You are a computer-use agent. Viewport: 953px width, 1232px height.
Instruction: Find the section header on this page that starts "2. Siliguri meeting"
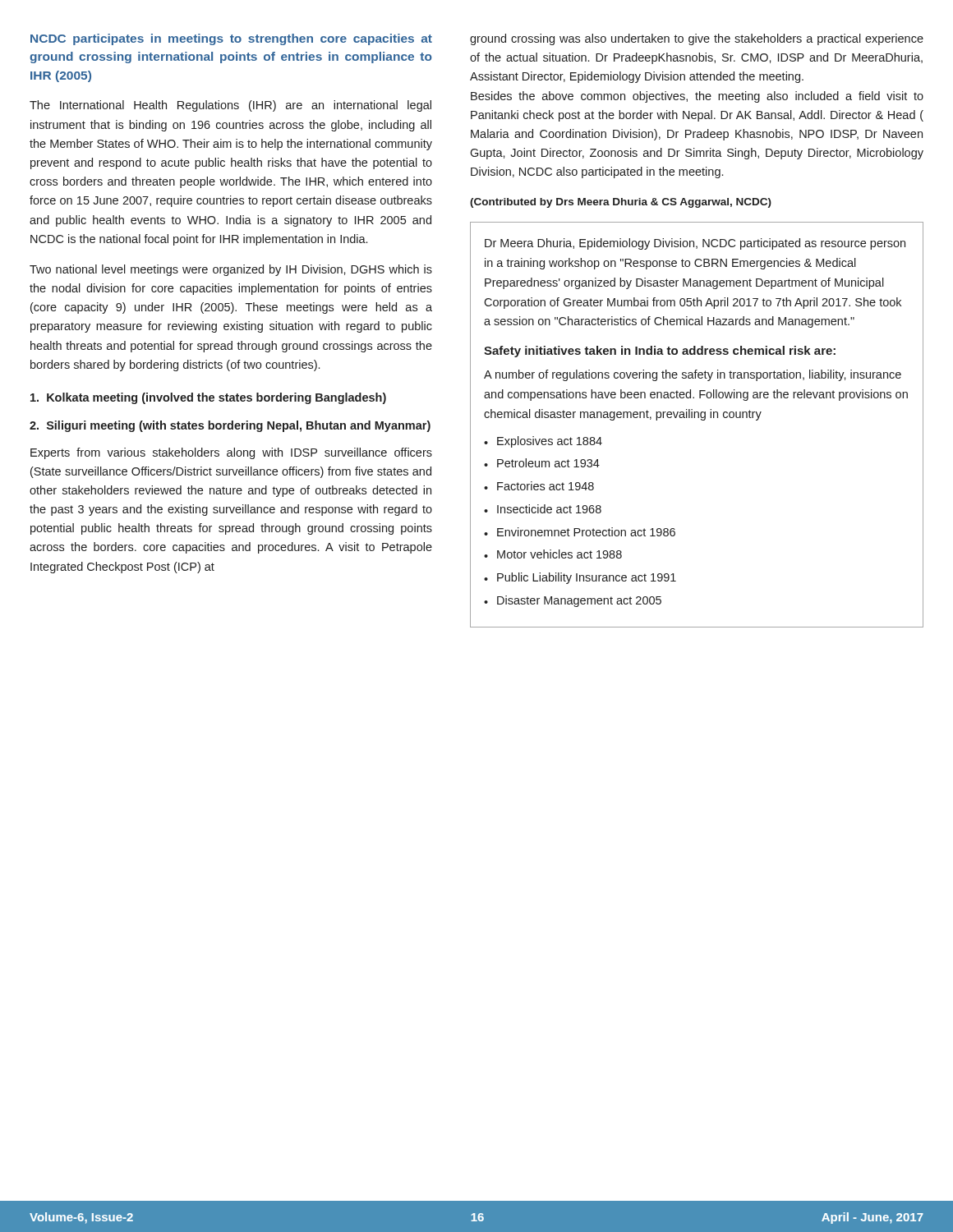(x=230, y=425)
